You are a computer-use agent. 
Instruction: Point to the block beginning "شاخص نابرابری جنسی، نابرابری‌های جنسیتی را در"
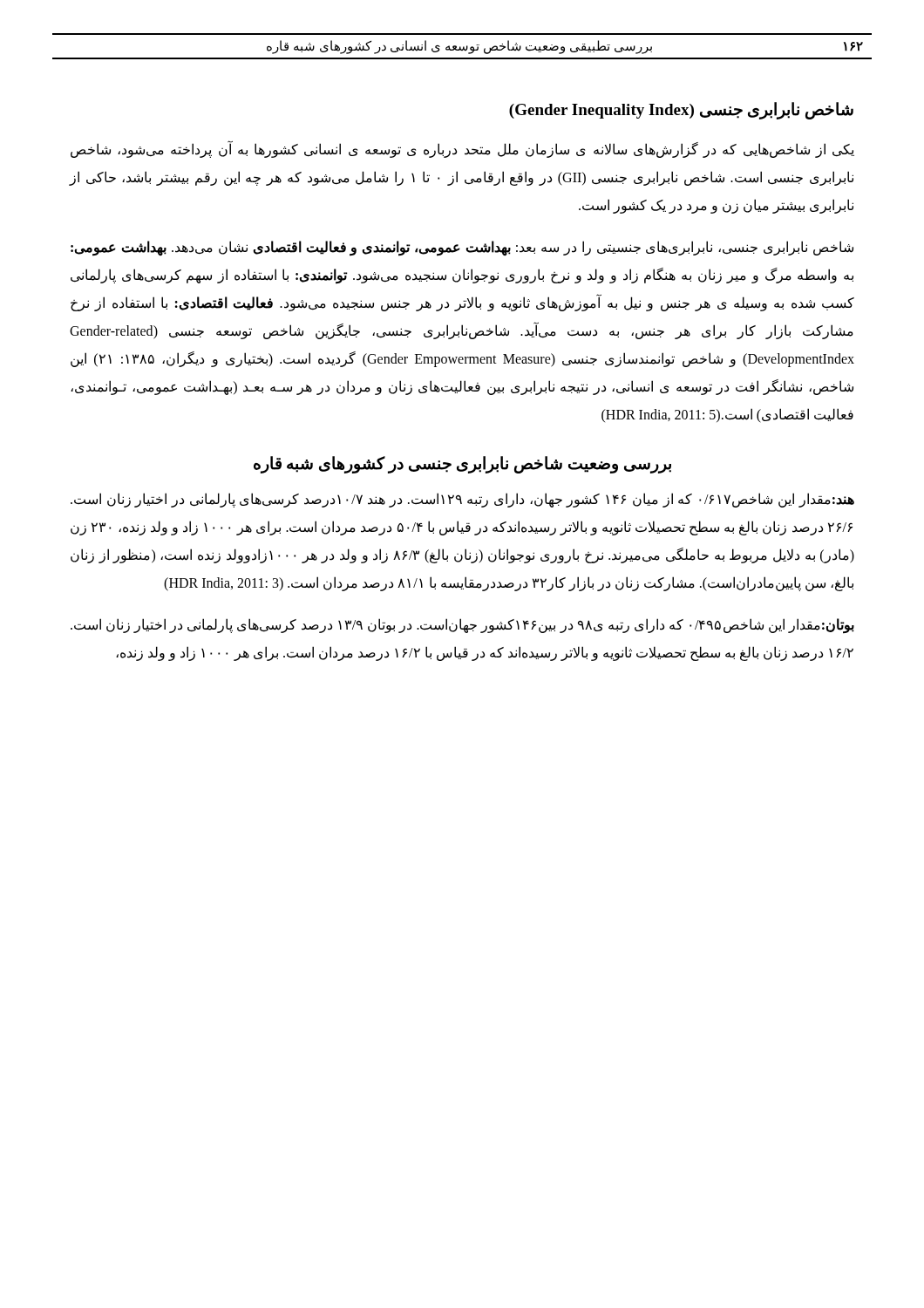click(462, 331)
